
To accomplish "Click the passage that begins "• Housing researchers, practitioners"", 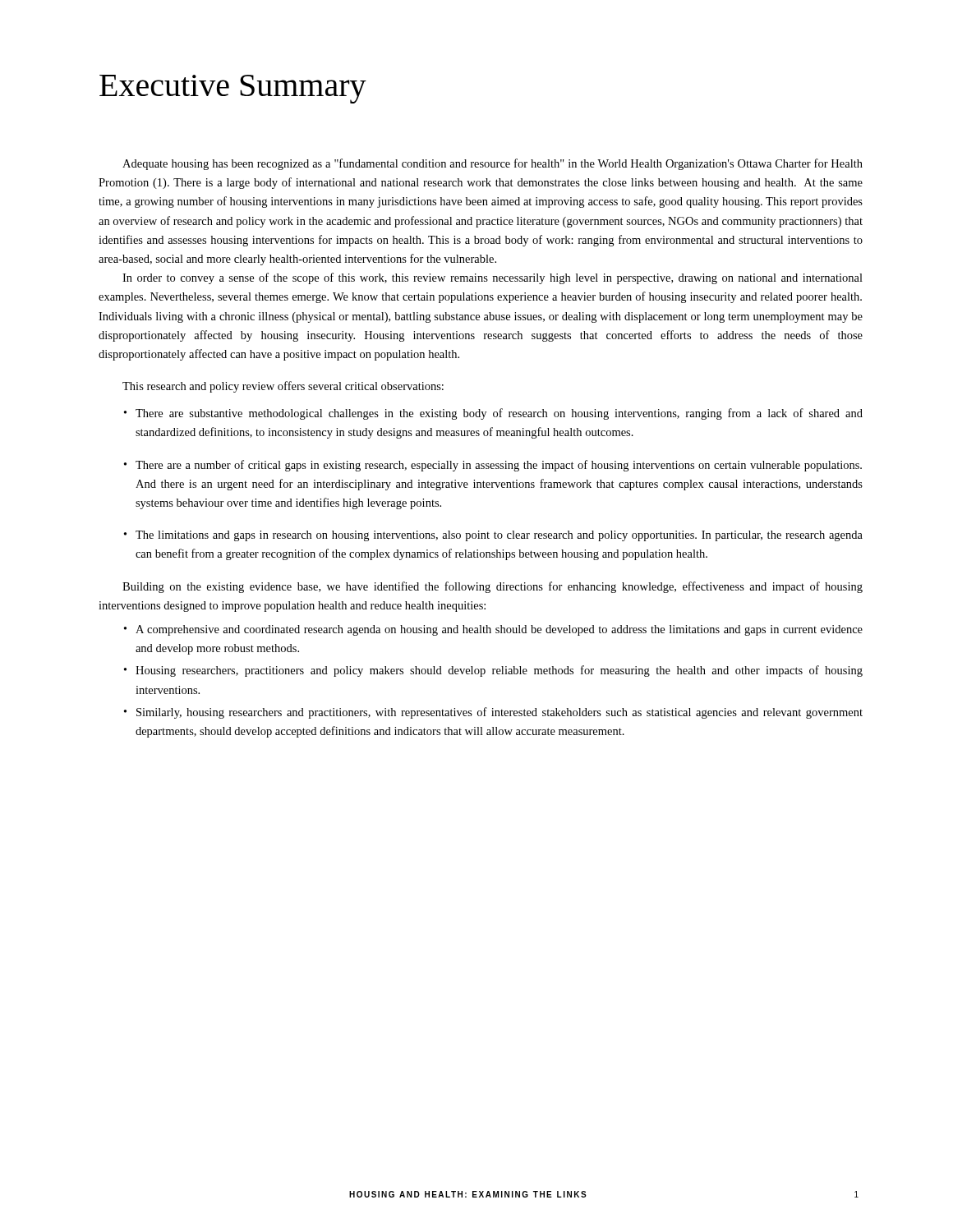I will pos(493,680).
